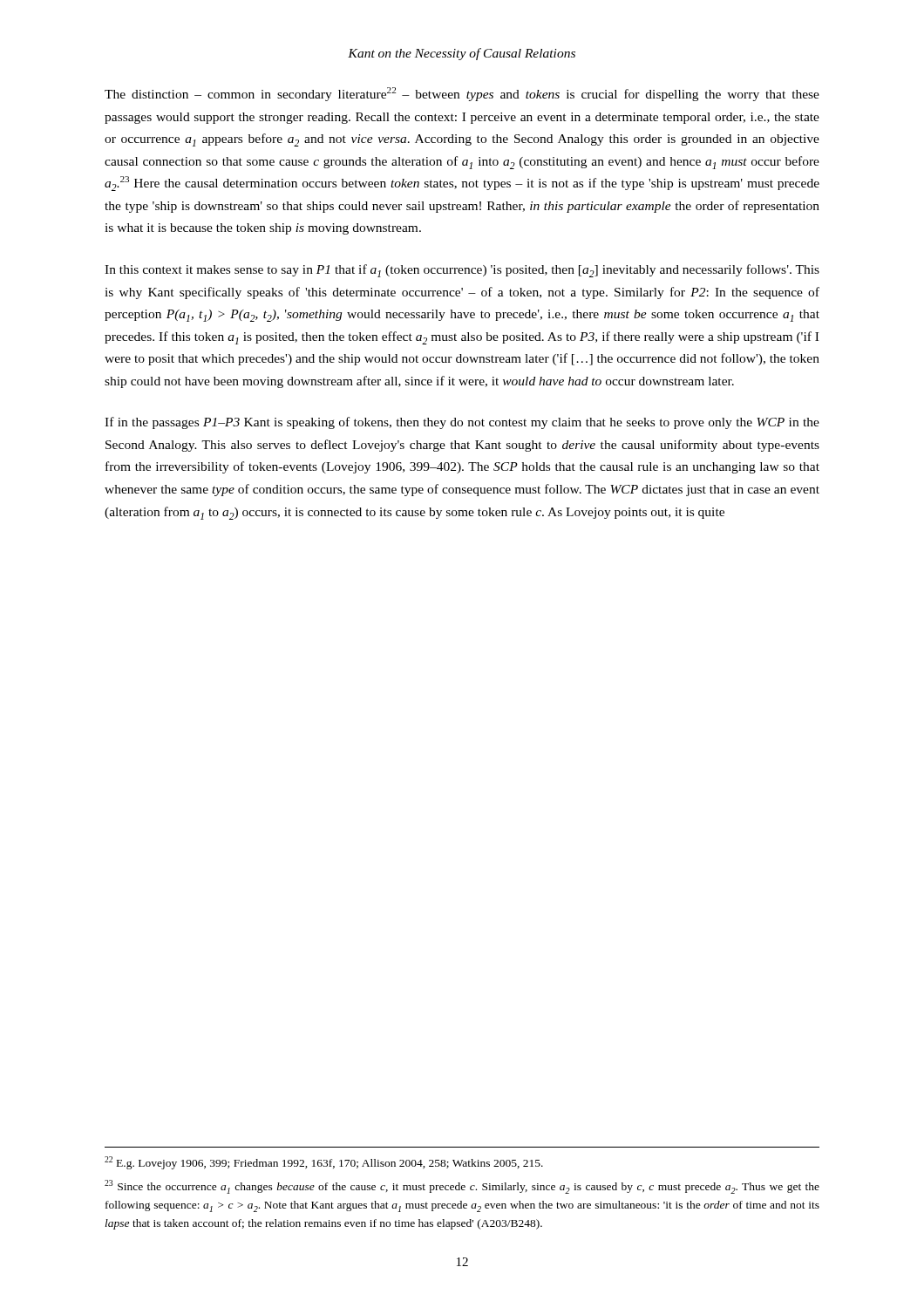Viewport: 924px width, 1308px height.
Task: Click on the passage starting "22 E.g. Lovejoy"
Action: (x=324, y=1162)
